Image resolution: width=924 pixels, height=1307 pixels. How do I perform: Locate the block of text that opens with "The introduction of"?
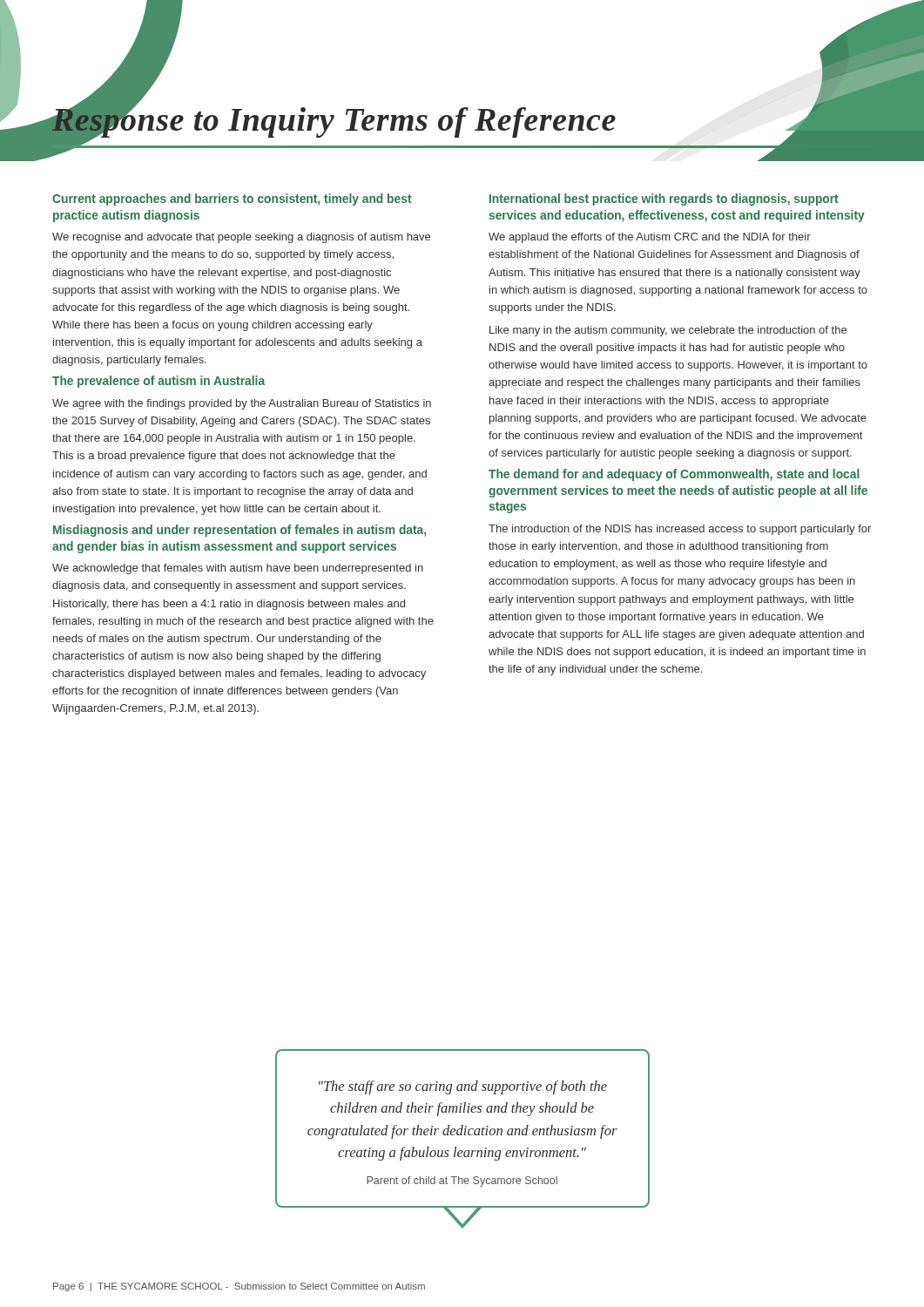(x=680, y=599)
